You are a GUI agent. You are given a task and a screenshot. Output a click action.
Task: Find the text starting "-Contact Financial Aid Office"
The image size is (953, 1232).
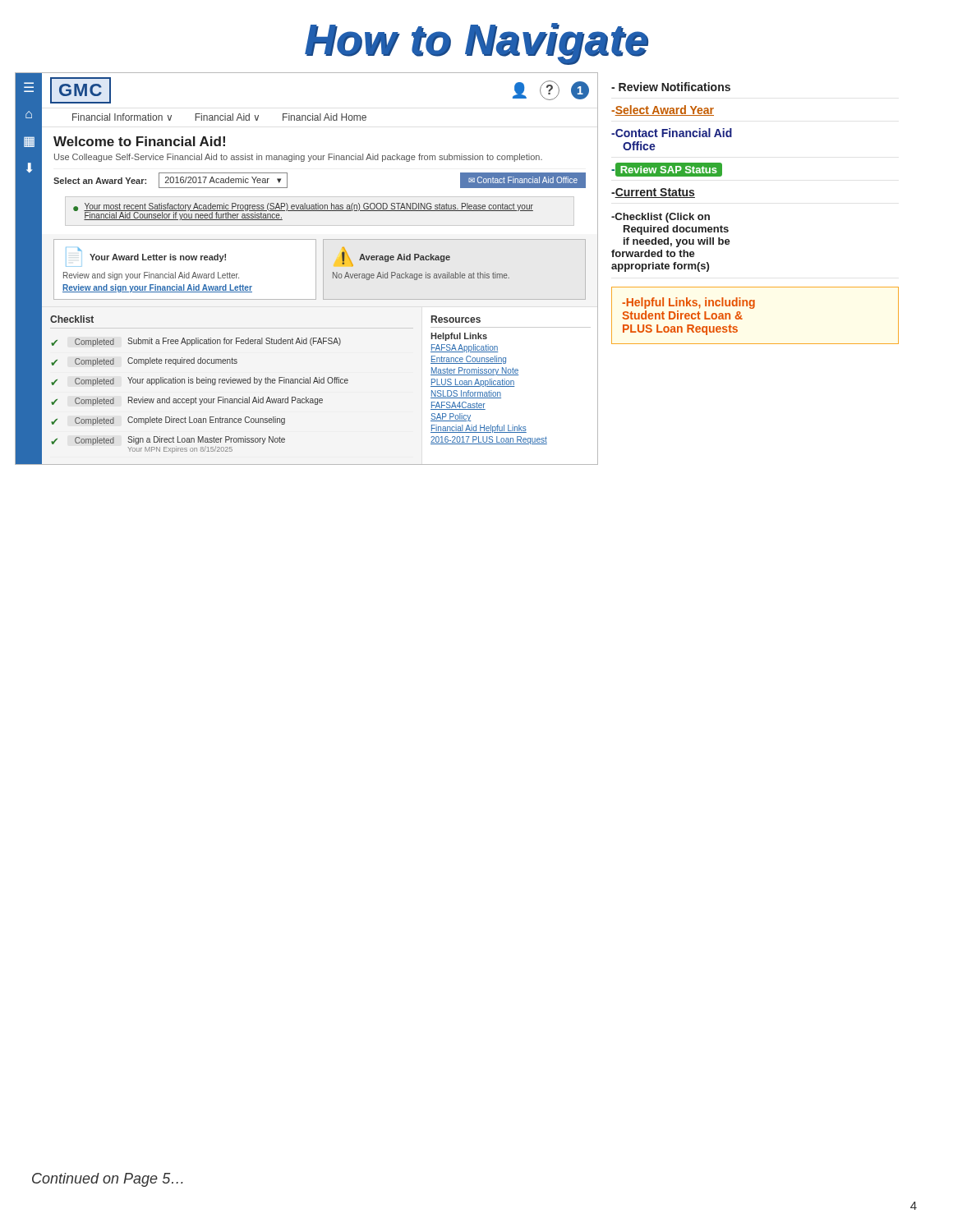pyautogui.click(x=672, y=140)
